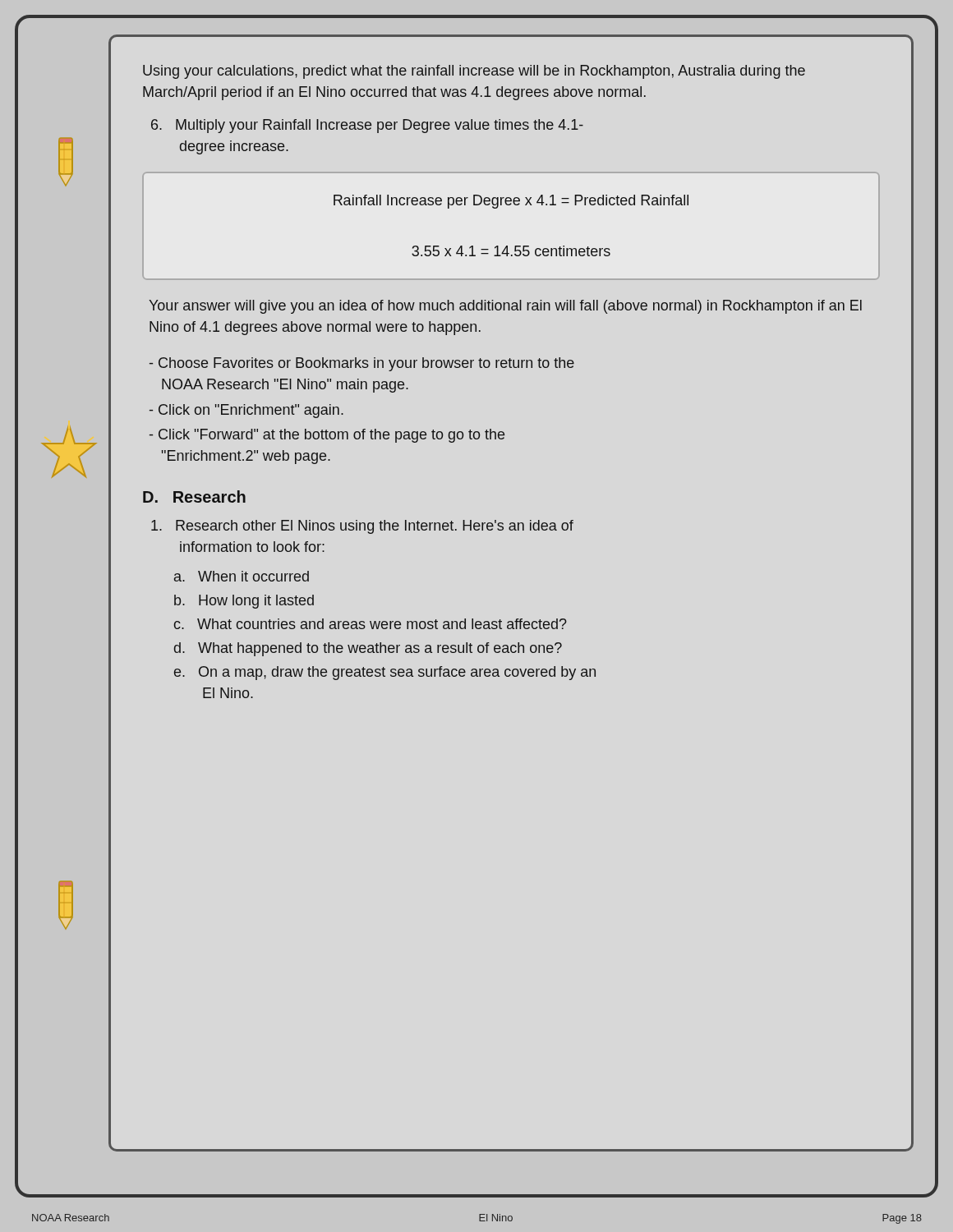Click on the block starting "D. Research"

[194, 497]
